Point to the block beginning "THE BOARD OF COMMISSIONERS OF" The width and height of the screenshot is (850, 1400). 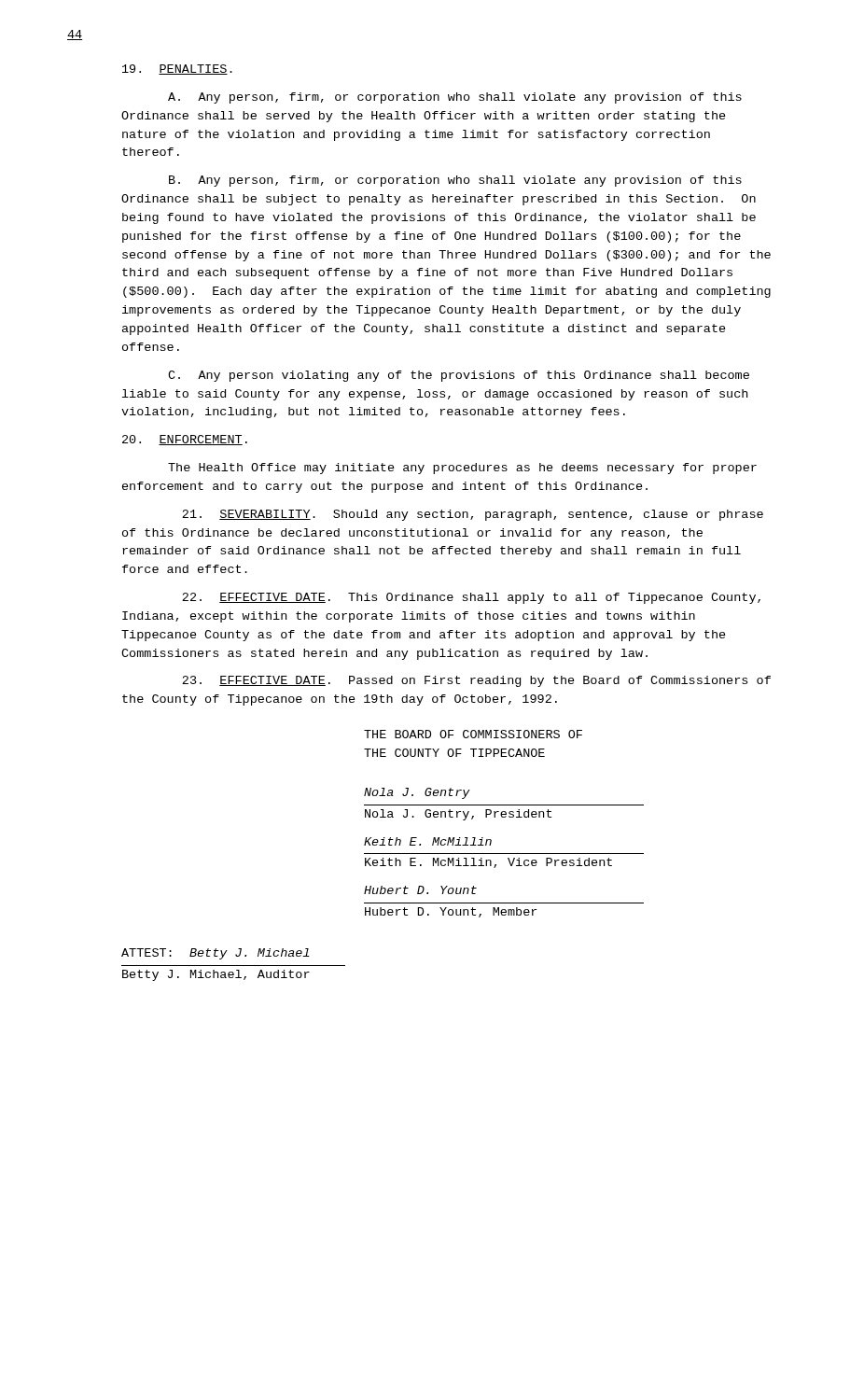[473, 734]
